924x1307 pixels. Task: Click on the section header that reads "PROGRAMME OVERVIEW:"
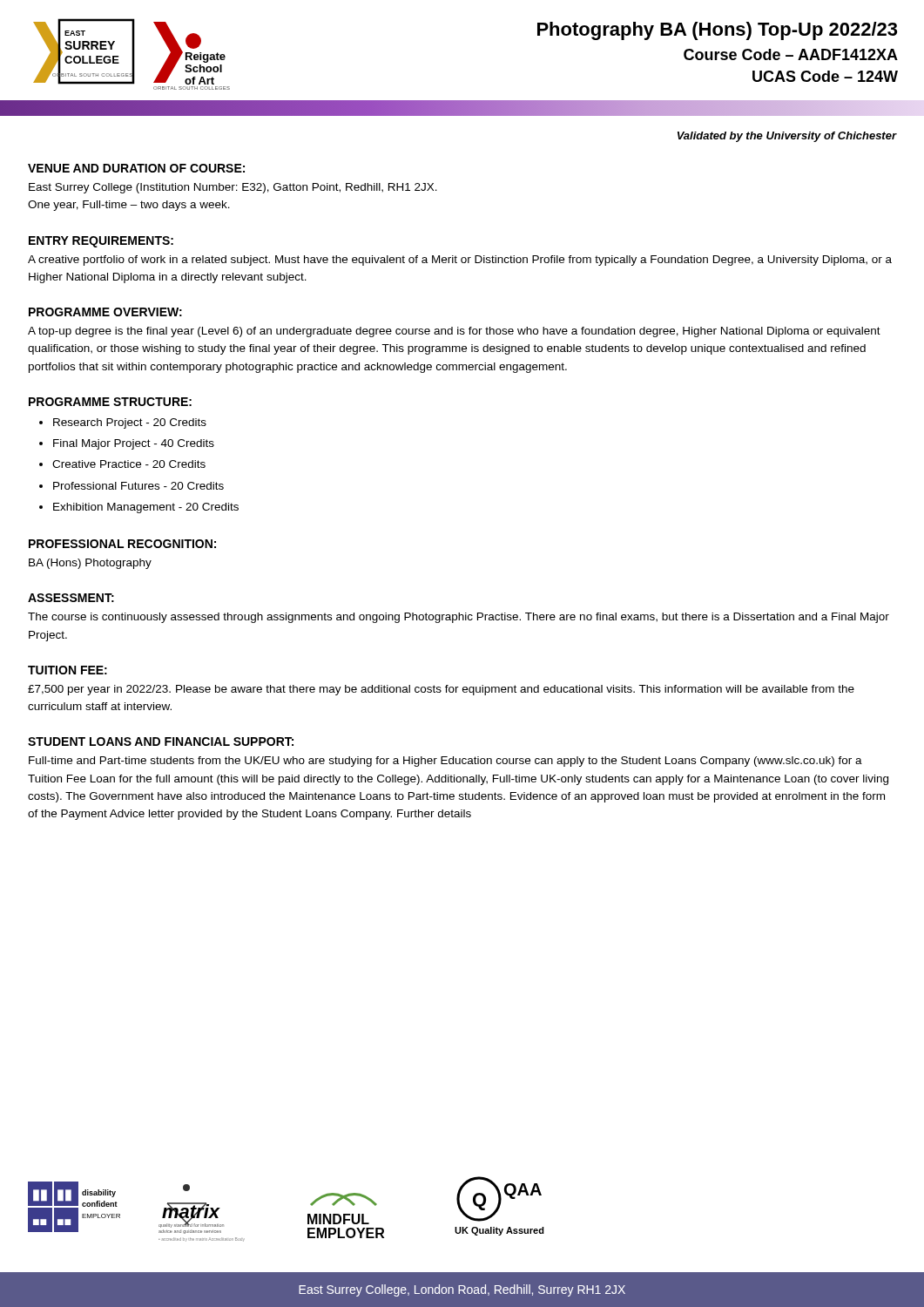coord(105,312)
